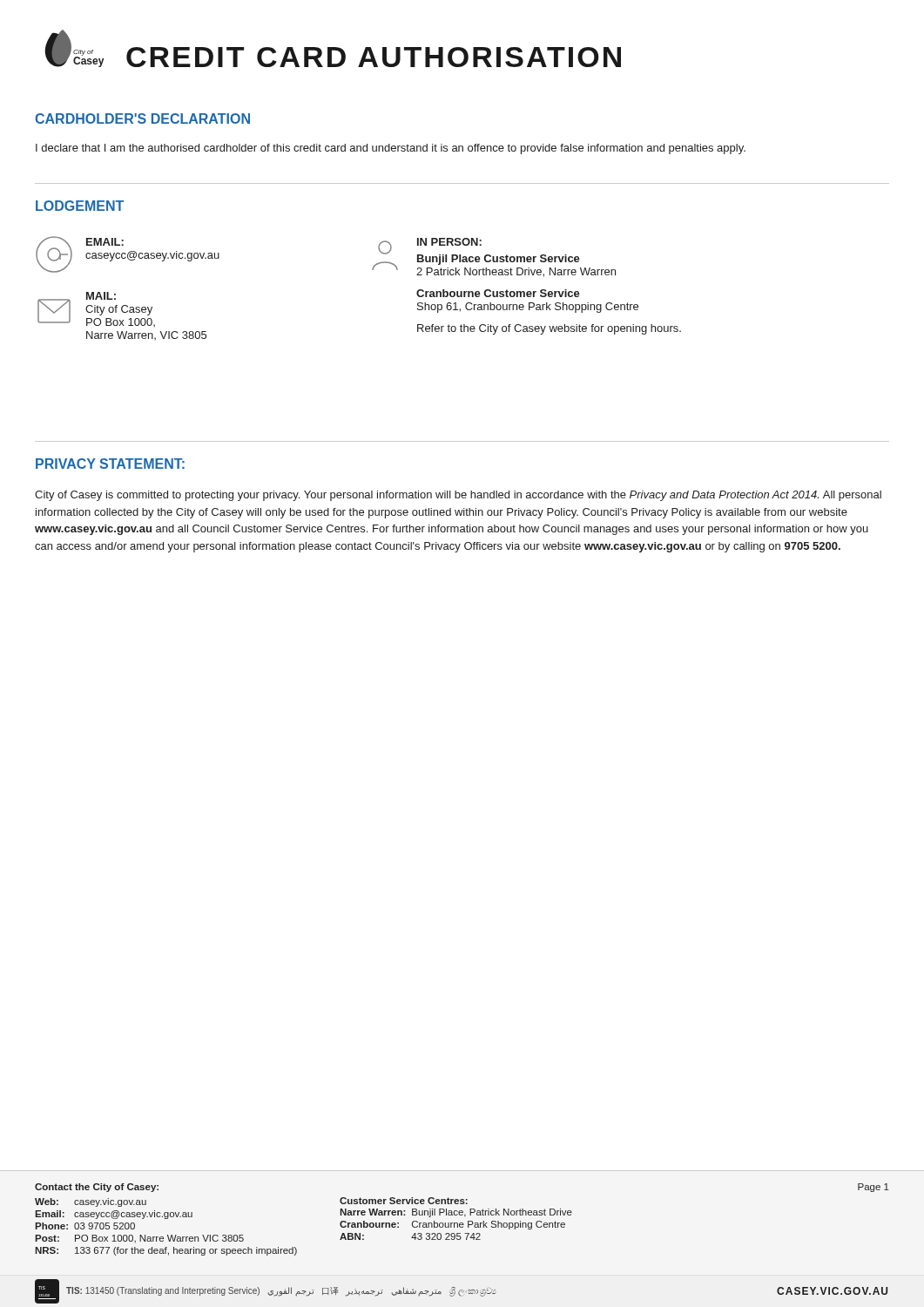Locate the text block starting "CARDHOLDER'S DECLARATION"
The height and width of the screenshot is (1307, 924).
[143, 119]
